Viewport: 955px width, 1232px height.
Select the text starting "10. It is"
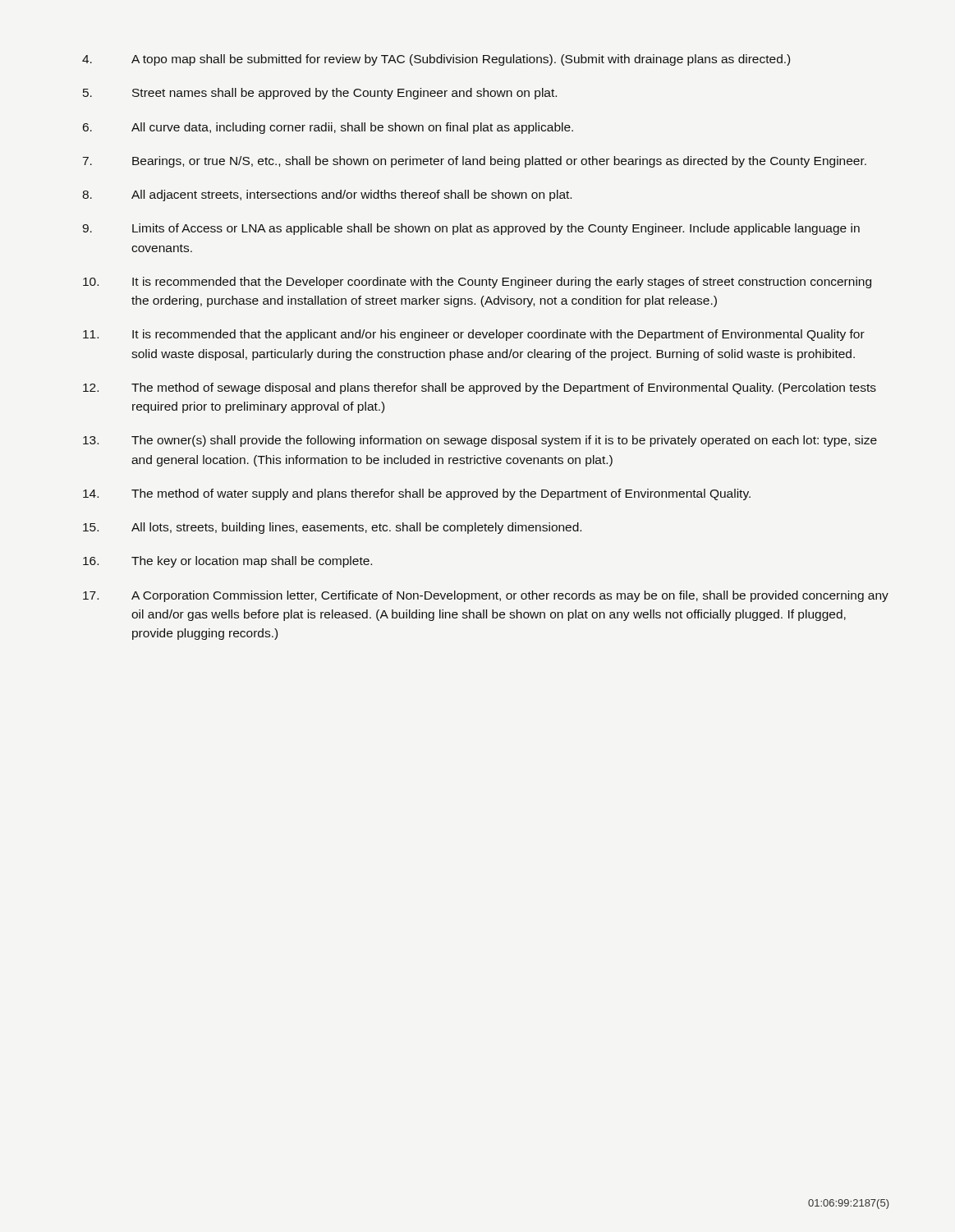tap(486, 291)
